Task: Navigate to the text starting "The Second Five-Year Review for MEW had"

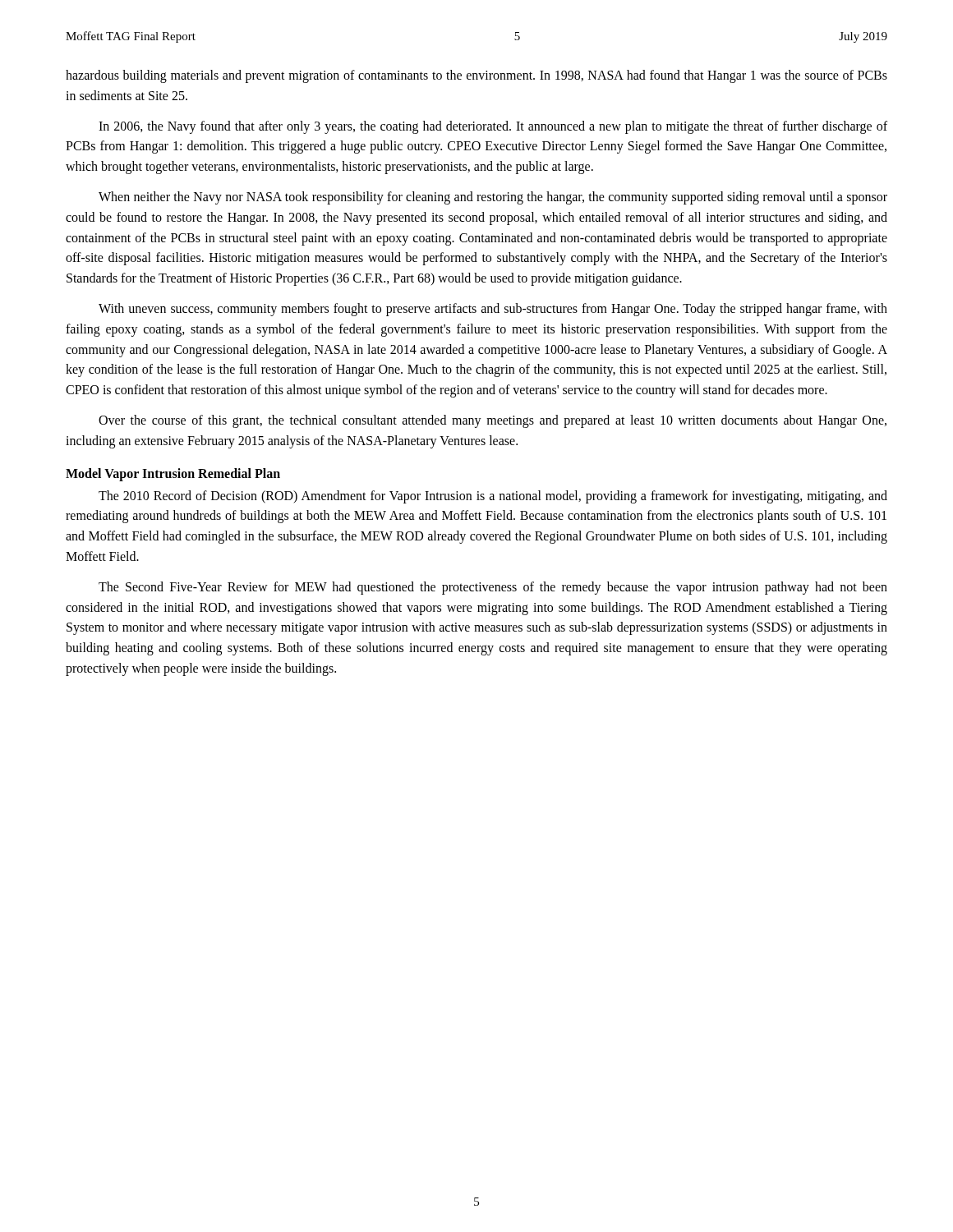Action: (476, 628)
